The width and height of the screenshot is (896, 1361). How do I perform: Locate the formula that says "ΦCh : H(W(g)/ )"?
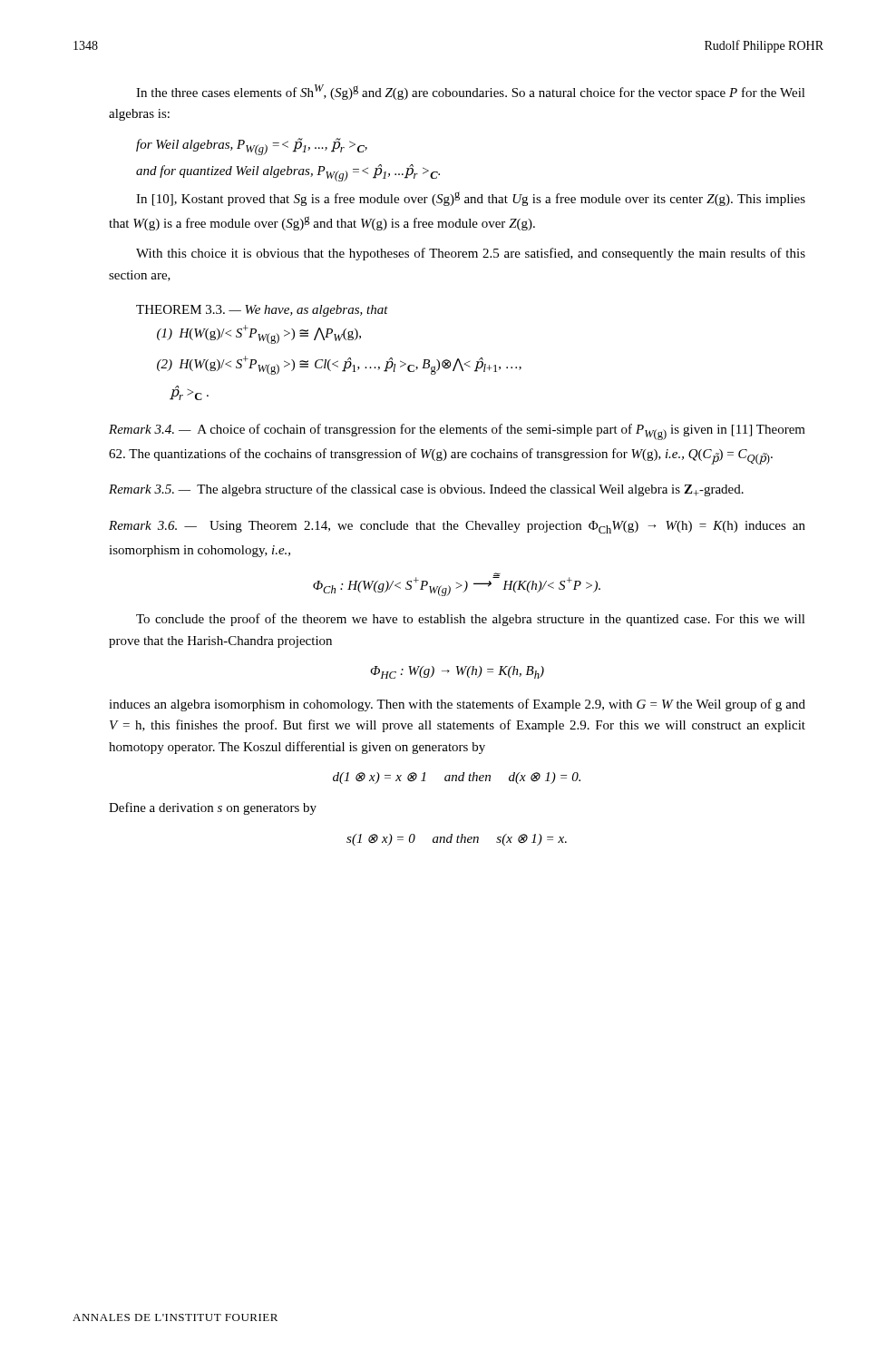coord(457,586)
